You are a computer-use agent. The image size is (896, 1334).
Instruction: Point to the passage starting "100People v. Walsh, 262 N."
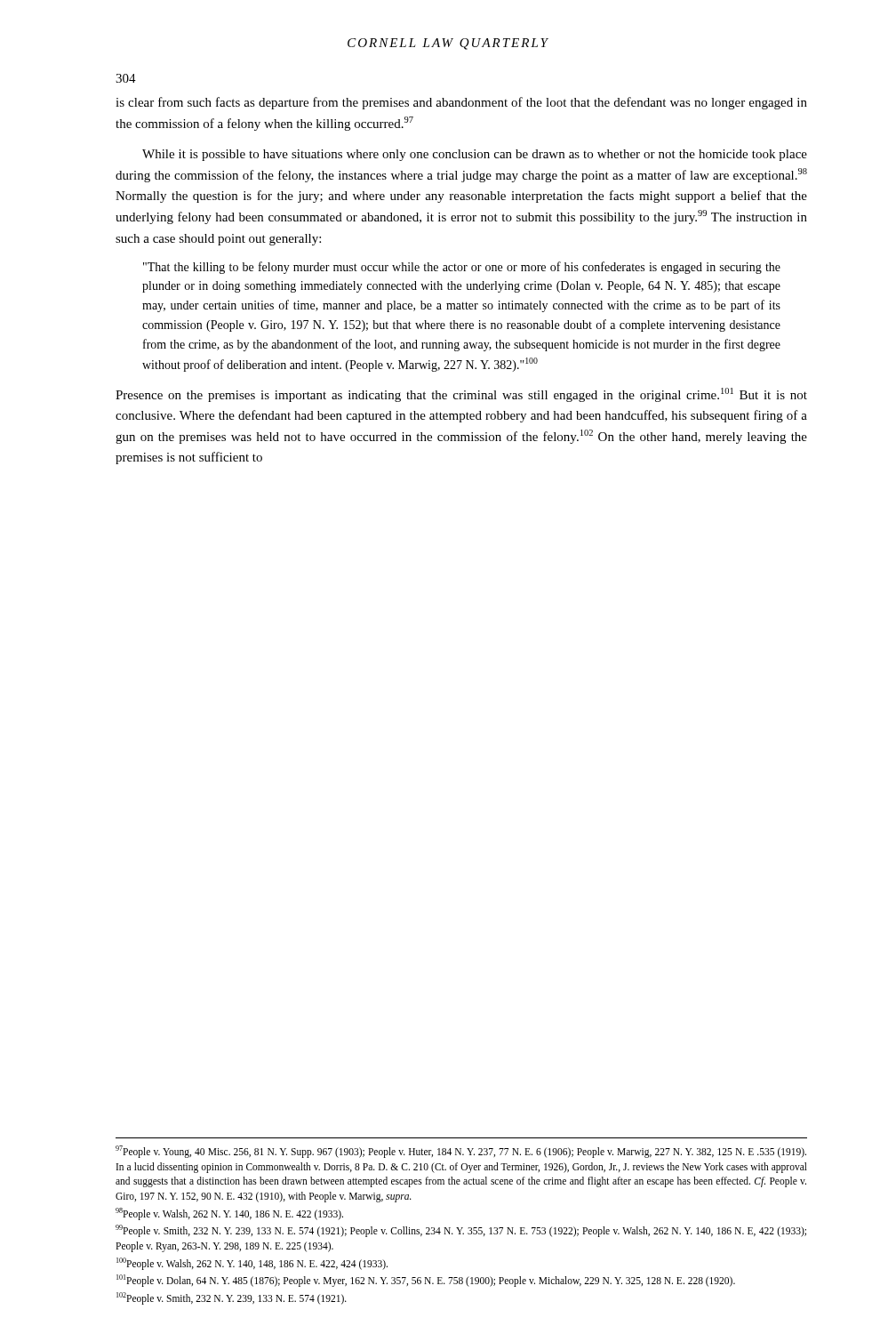click(x=252, y=1264)
